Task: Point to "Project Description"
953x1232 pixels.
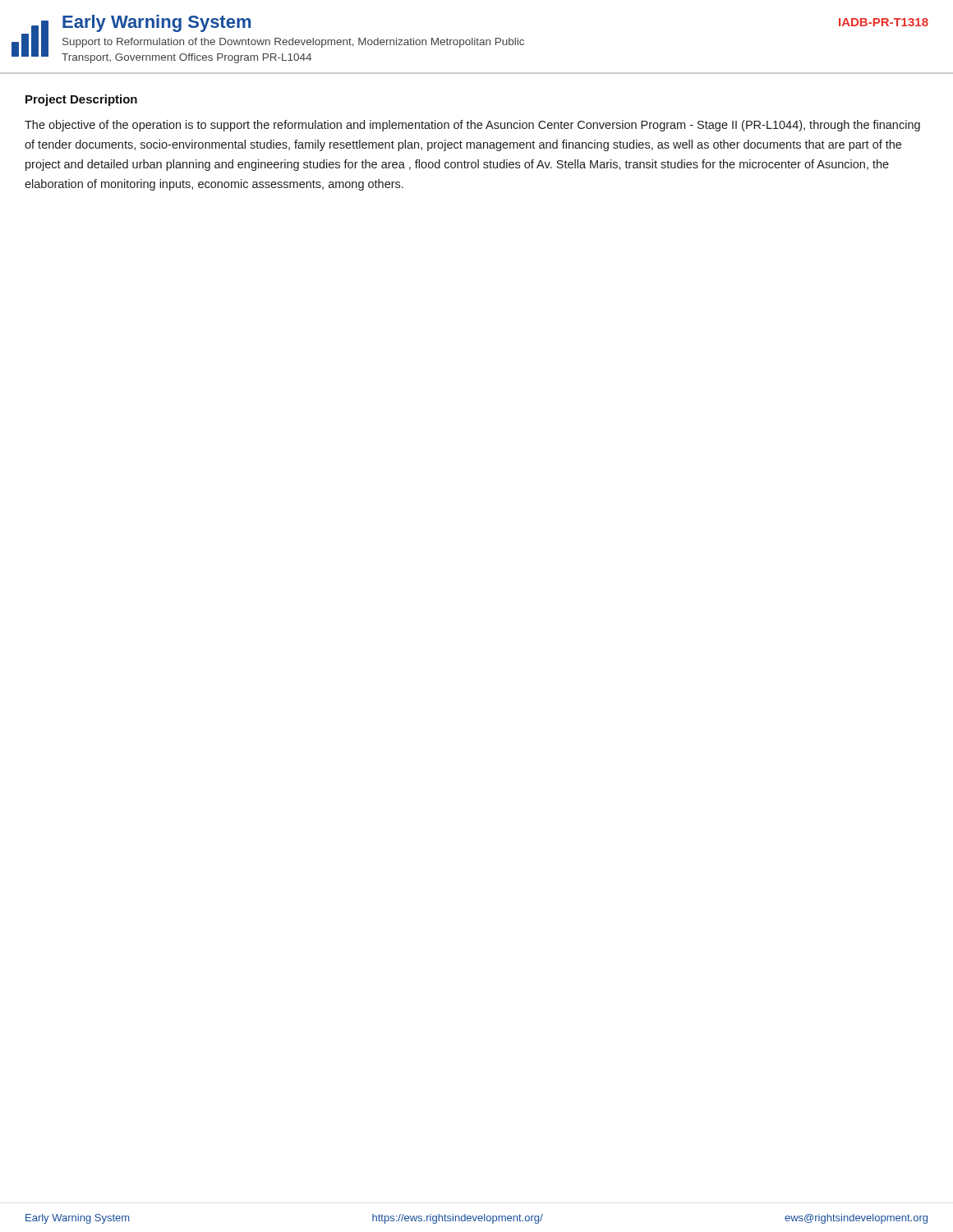Action: pos(81,99)
